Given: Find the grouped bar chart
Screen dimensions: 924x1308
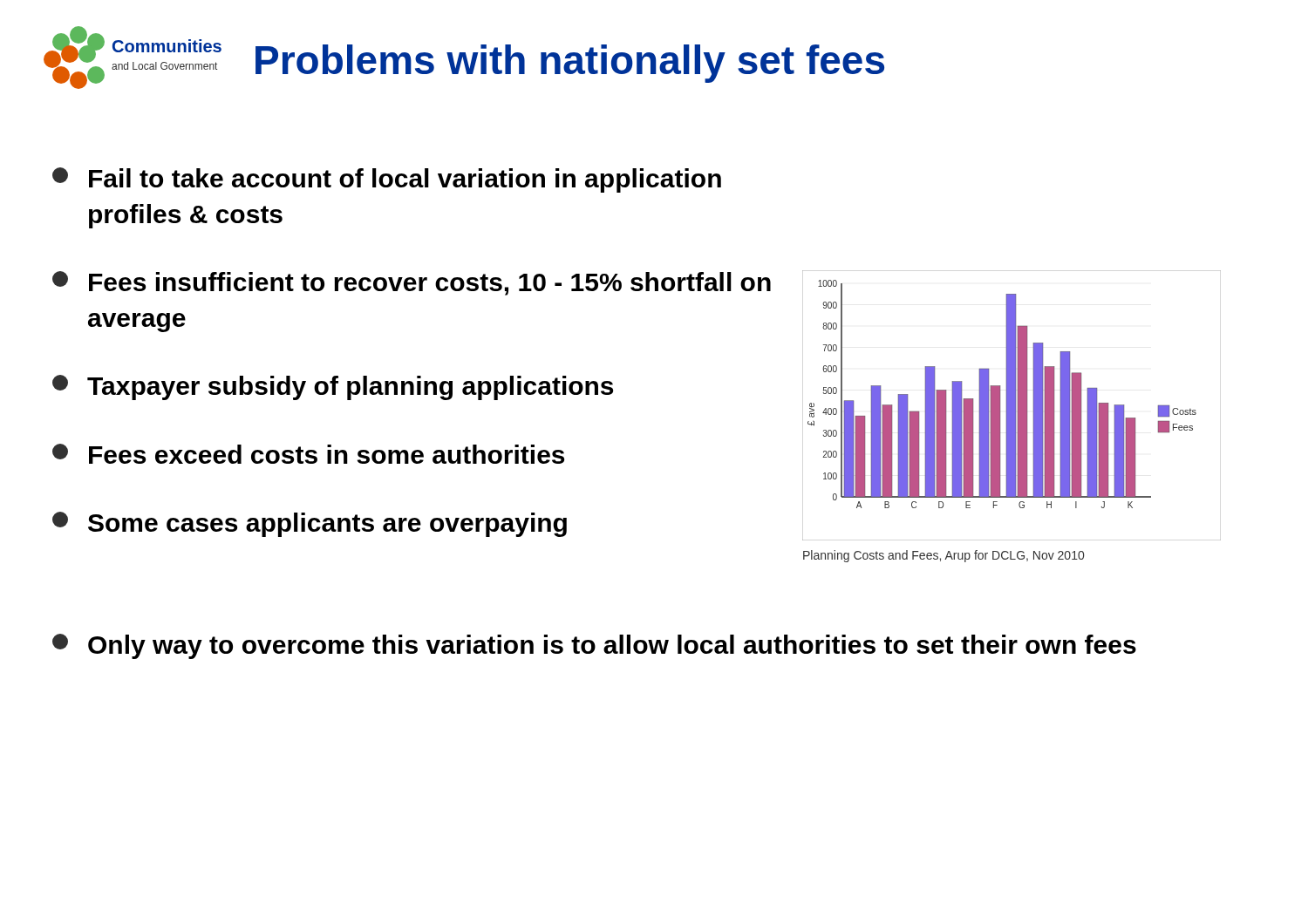Looking at the screenshot, I should [x=1020, y=407].
